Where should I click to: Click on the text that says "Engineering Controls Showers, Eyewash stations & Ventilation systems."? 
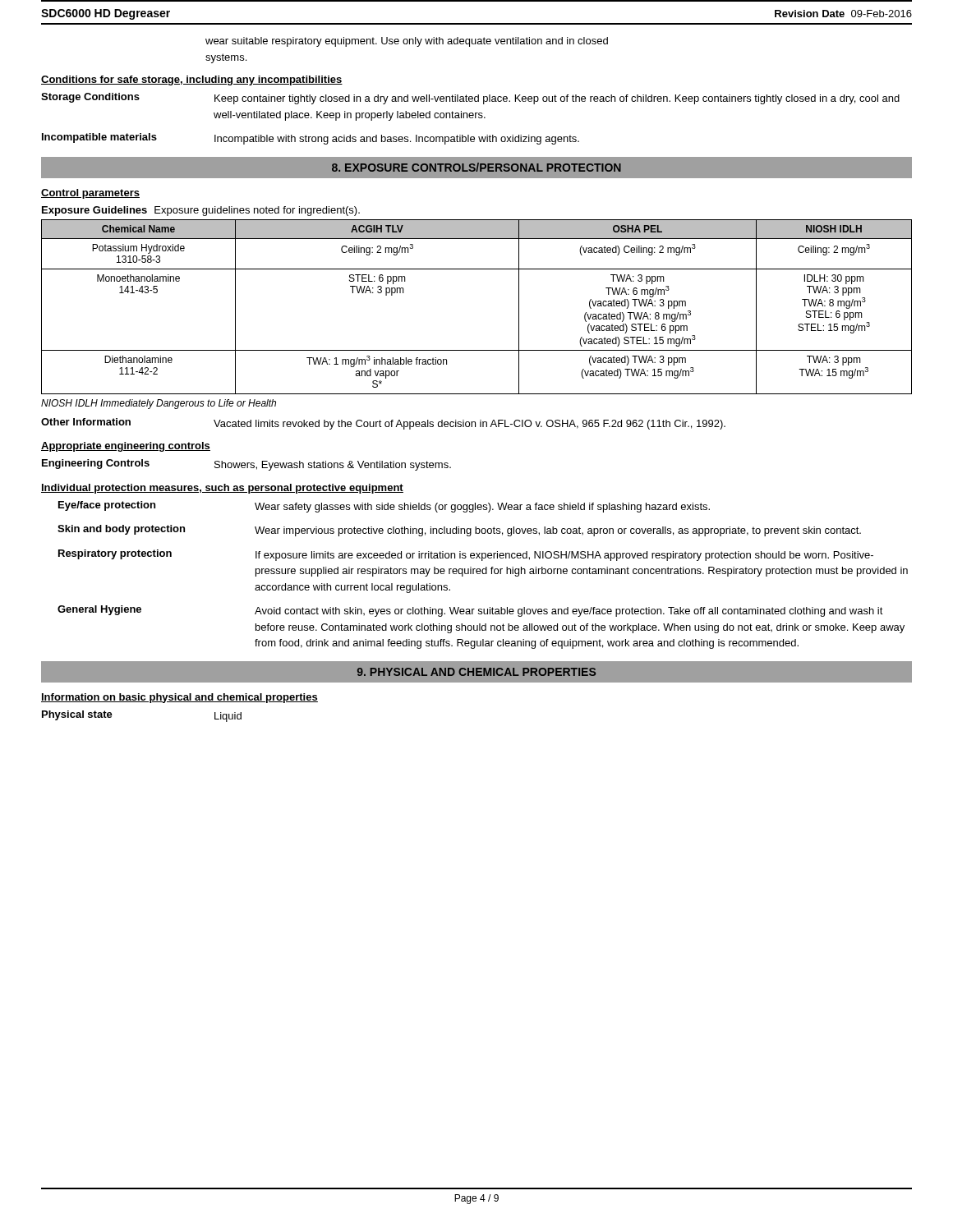[246, 465]
